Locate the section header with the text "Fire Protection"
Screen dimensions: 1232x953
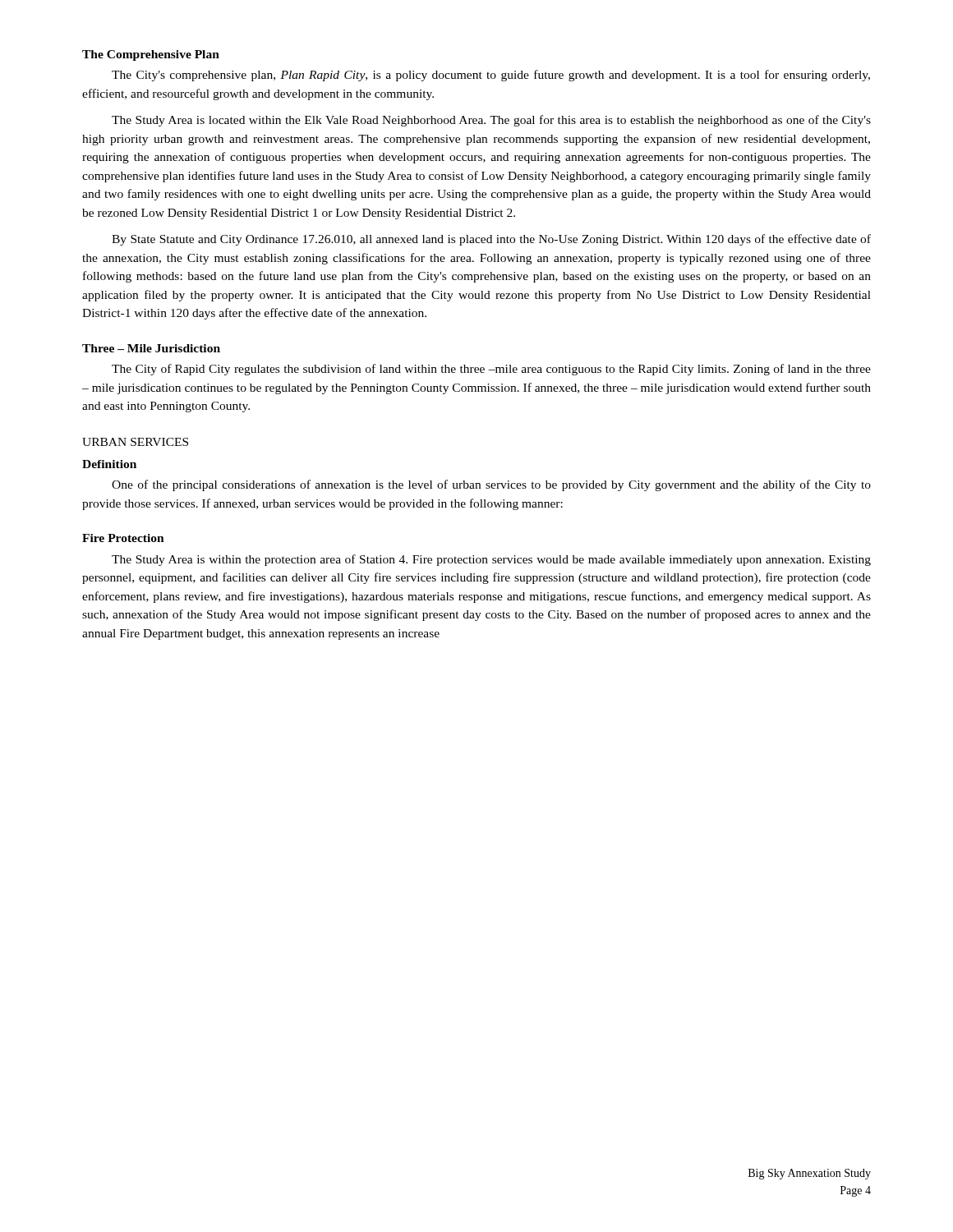[123, 538]
